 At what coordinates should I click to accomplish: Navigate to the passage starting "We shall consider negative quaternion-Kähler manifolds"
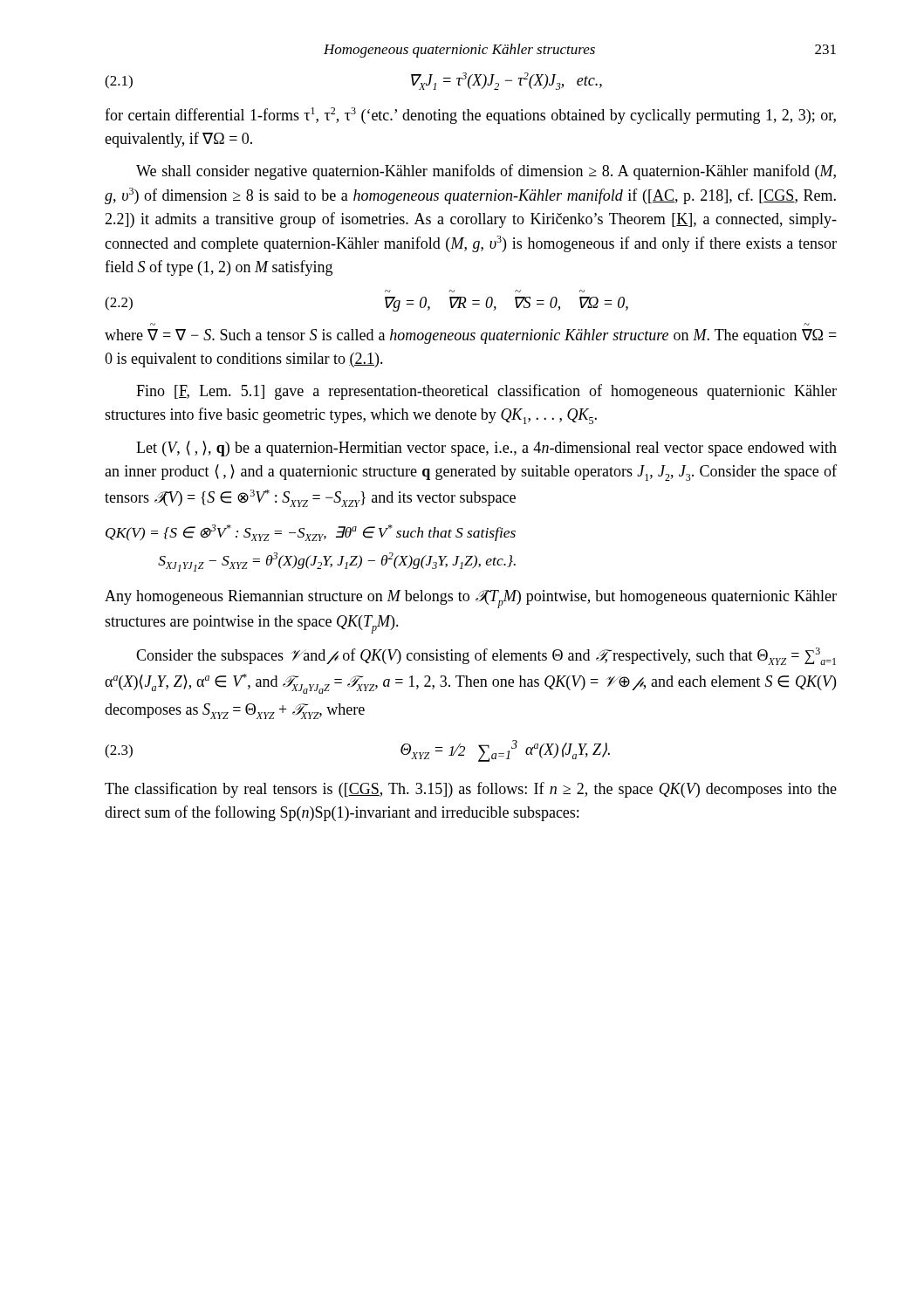[x=471, y=219]
